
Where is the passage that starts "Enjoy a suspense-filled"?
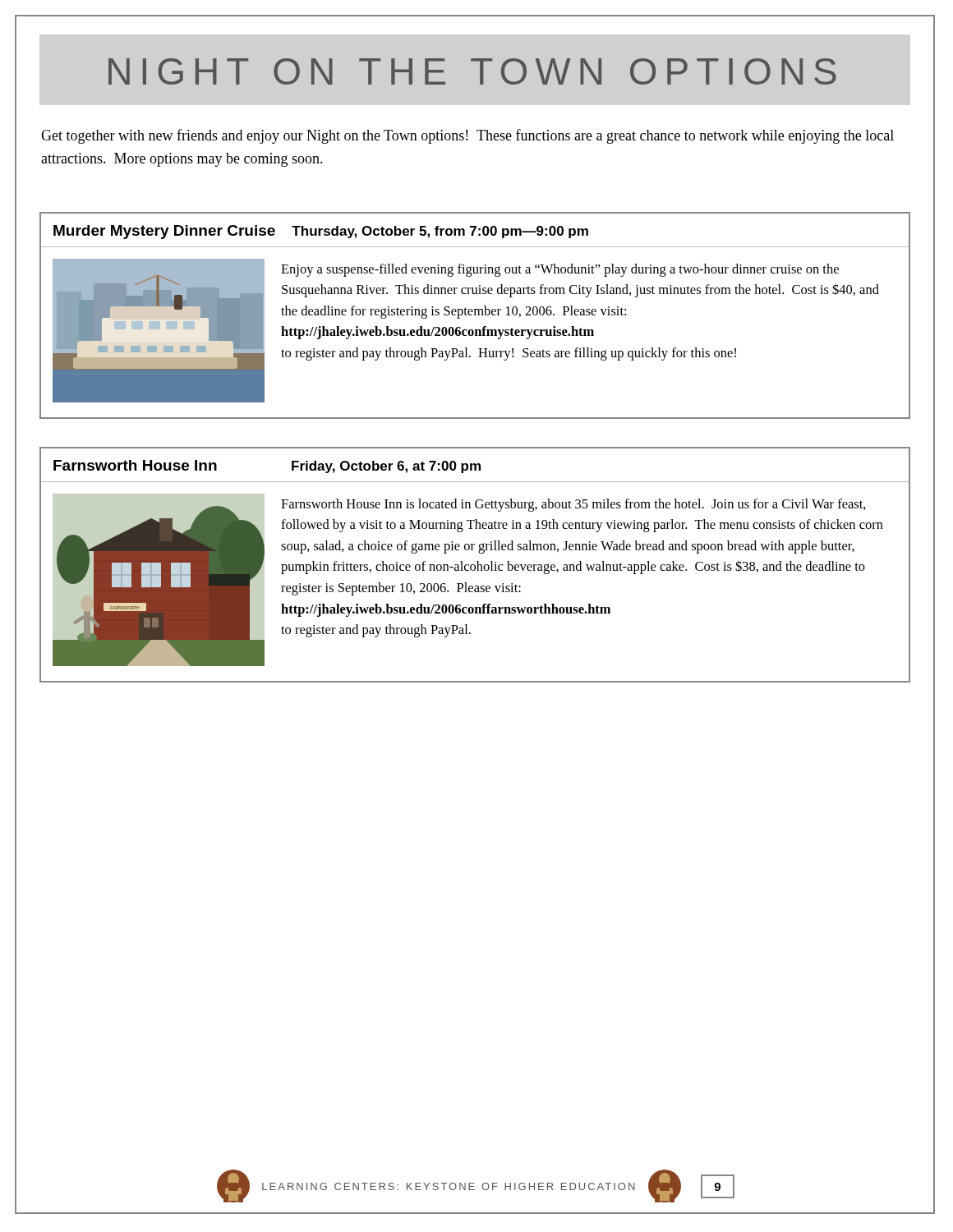coord(580,311)
